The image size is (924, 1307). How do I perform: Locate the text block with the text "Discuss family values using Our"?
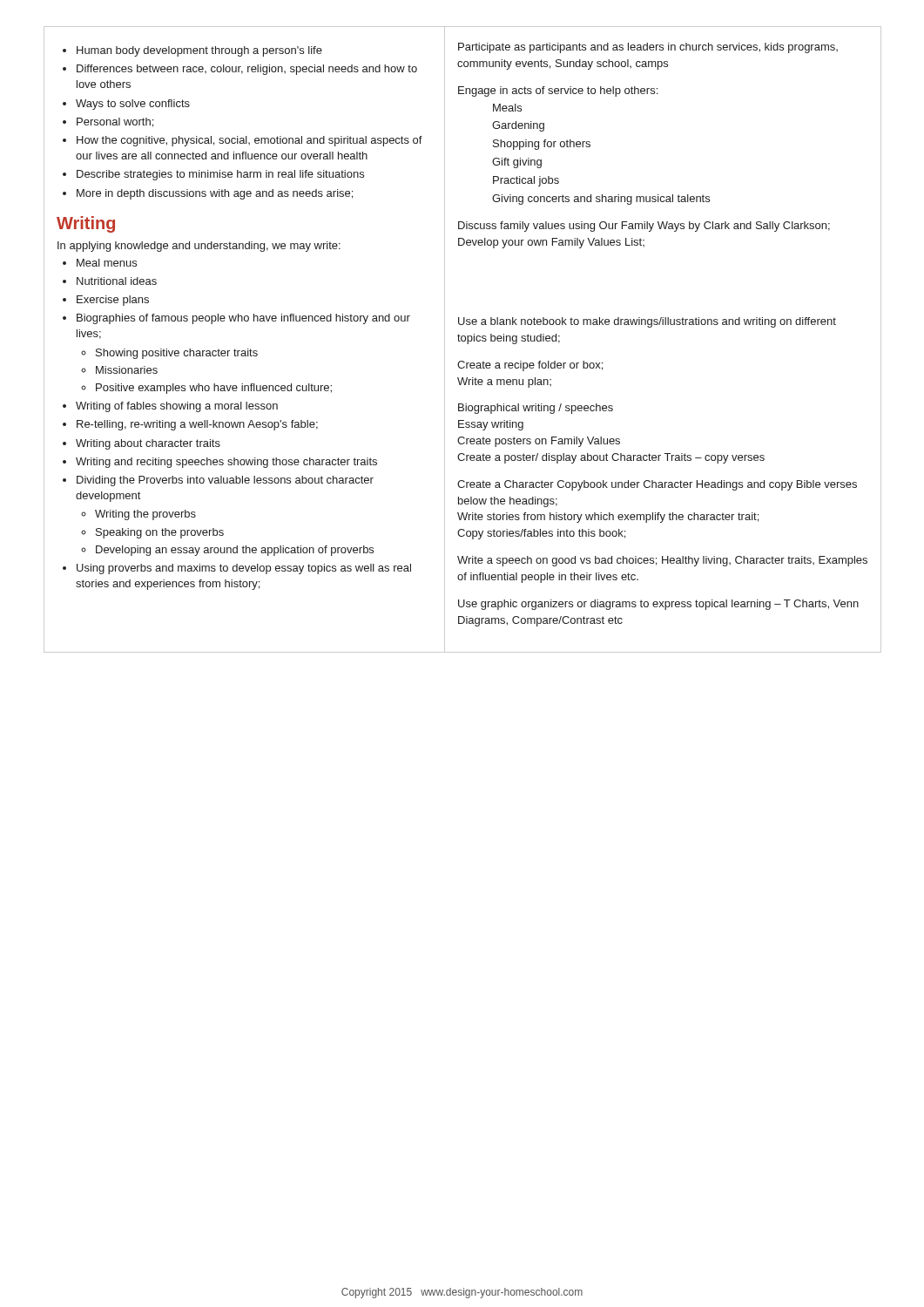click(644, 234)
